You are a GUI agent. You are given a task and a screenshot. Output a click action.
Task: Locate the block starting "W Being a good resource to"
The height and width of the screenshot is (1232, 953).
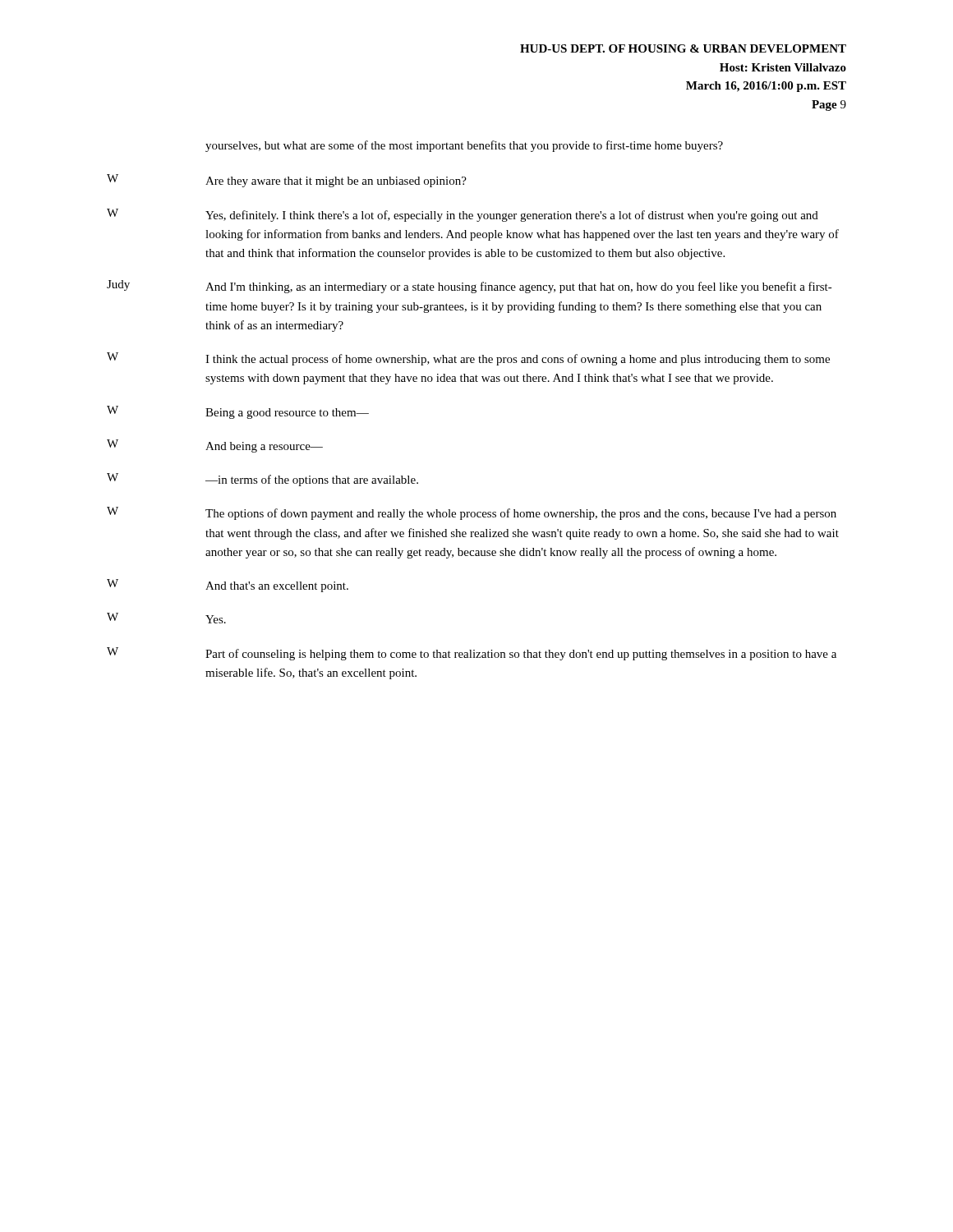[x=238, y=412]
